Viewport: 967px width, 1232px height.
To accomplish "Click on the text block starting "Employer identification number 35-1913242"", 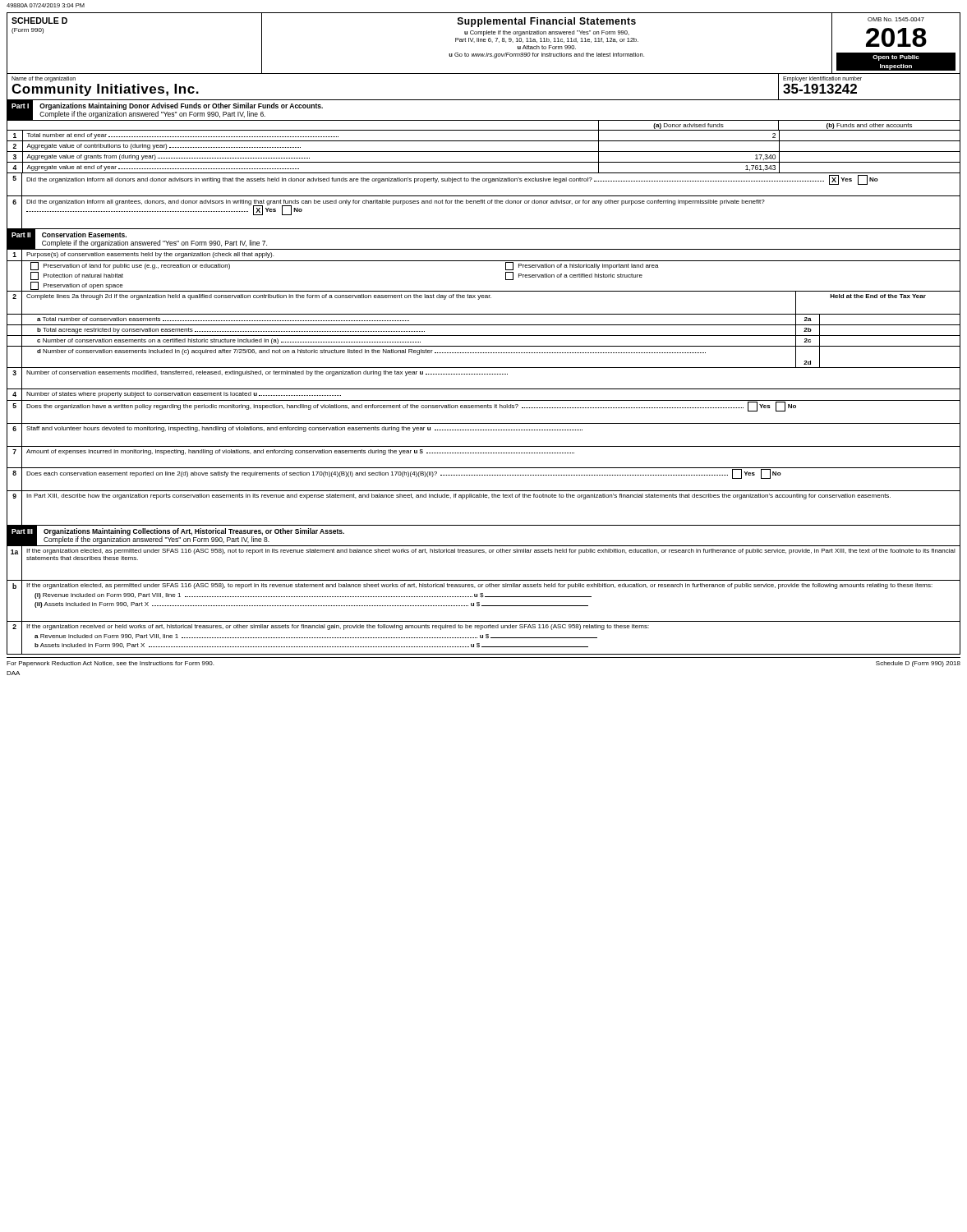I will 869,87.
